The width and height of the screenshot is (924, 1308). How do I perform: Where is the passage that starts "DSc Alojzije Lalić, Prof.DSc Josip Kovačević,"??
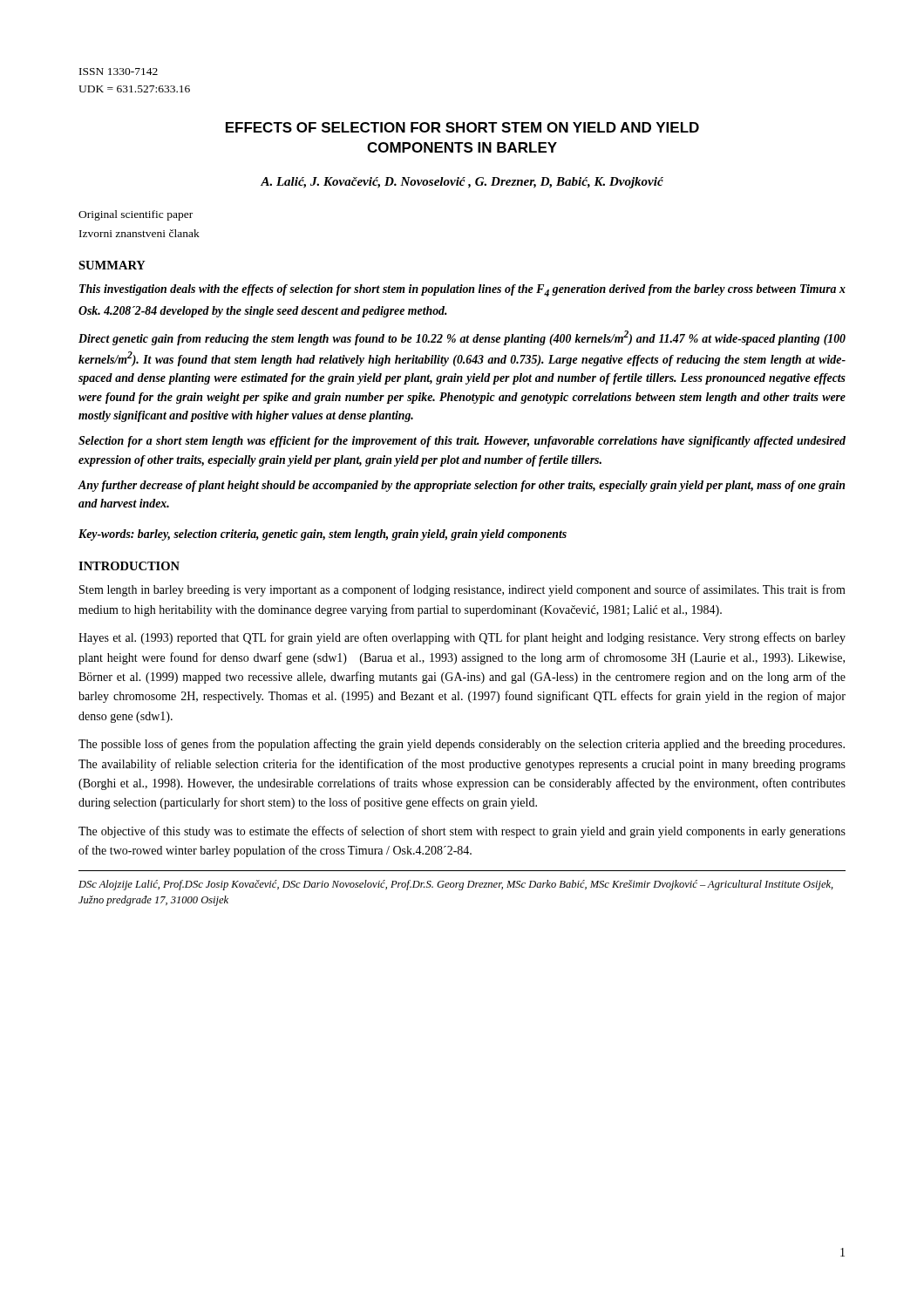[x=456, y=892]
